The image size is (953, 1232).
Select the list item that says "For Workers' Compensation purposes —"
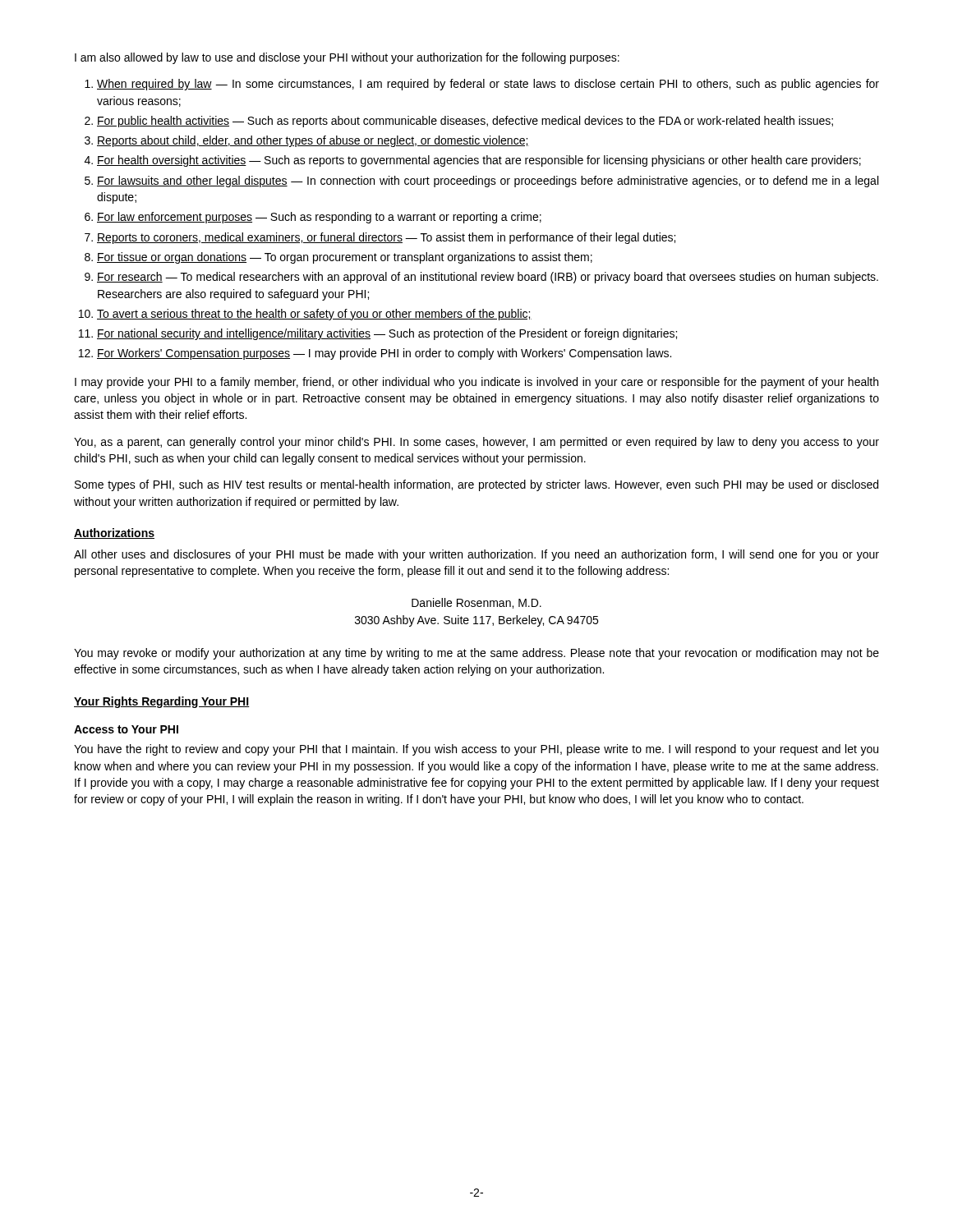click(x=488, y=354)
